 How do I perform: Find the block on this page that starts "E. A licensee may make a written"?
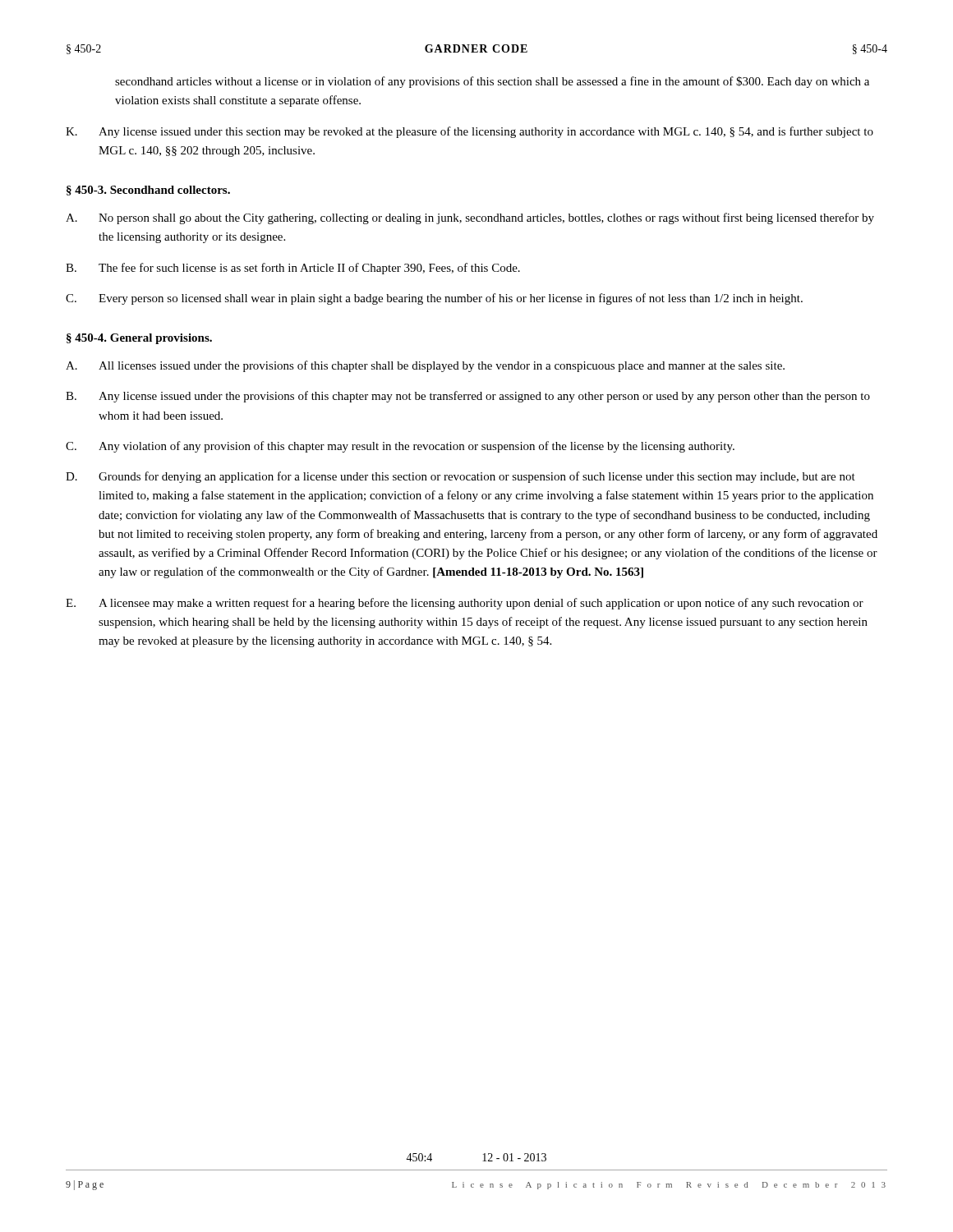pos(476,622)
